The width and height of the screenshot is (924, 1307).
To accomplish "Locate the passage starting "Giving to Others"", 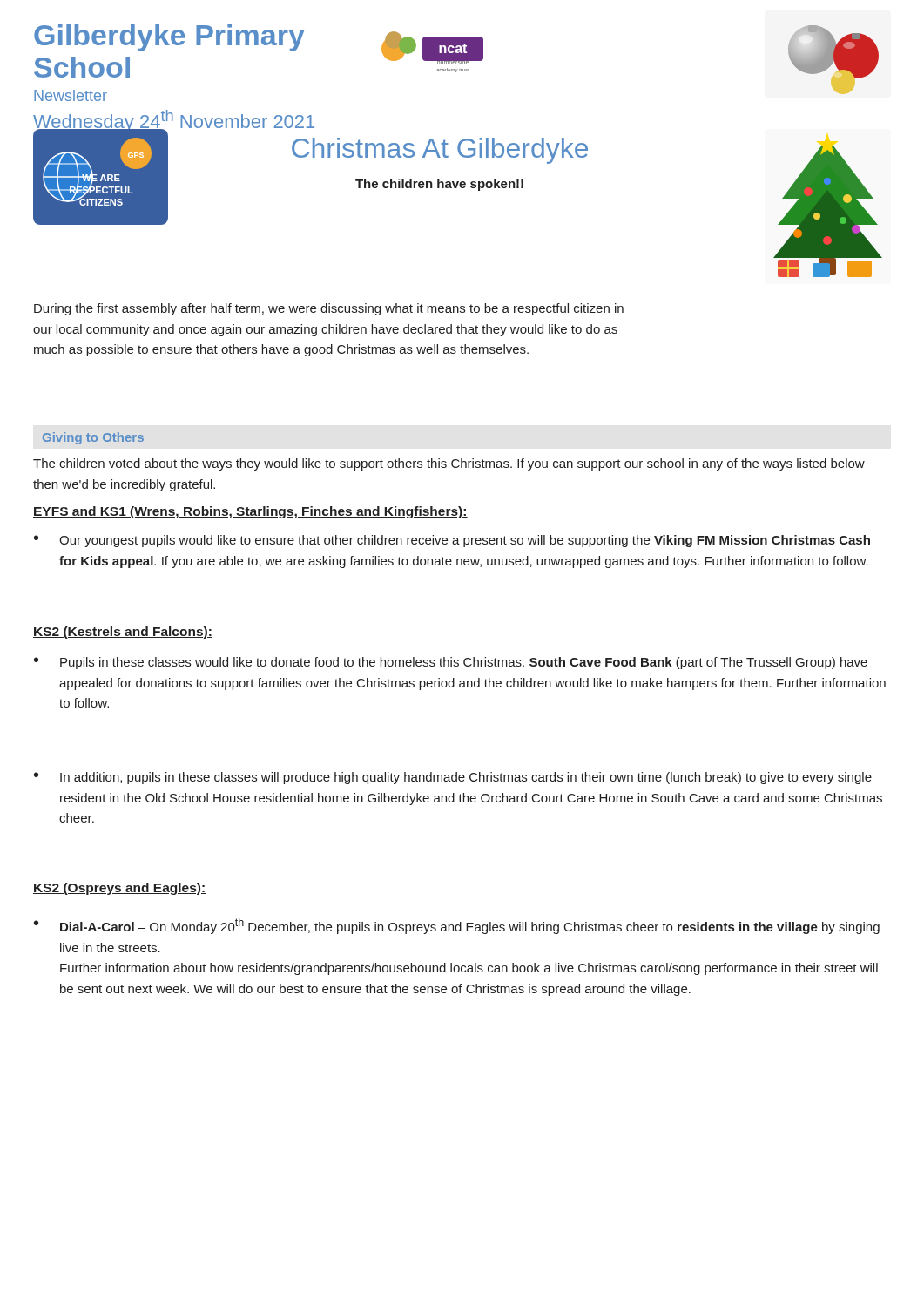I will [93, 437].
